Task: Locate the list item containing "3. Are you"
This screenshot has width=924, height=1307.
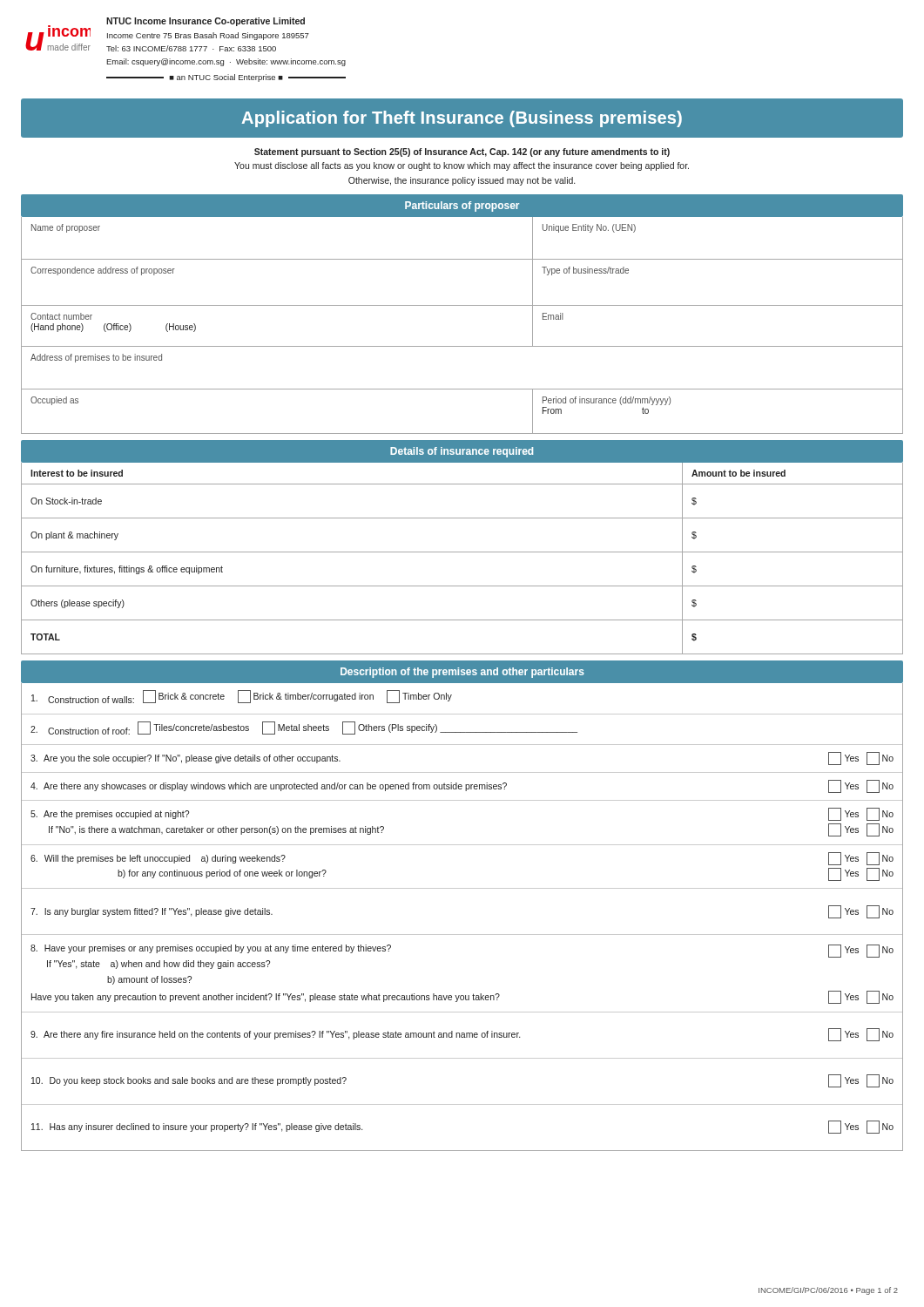Action: pos(187,758)
